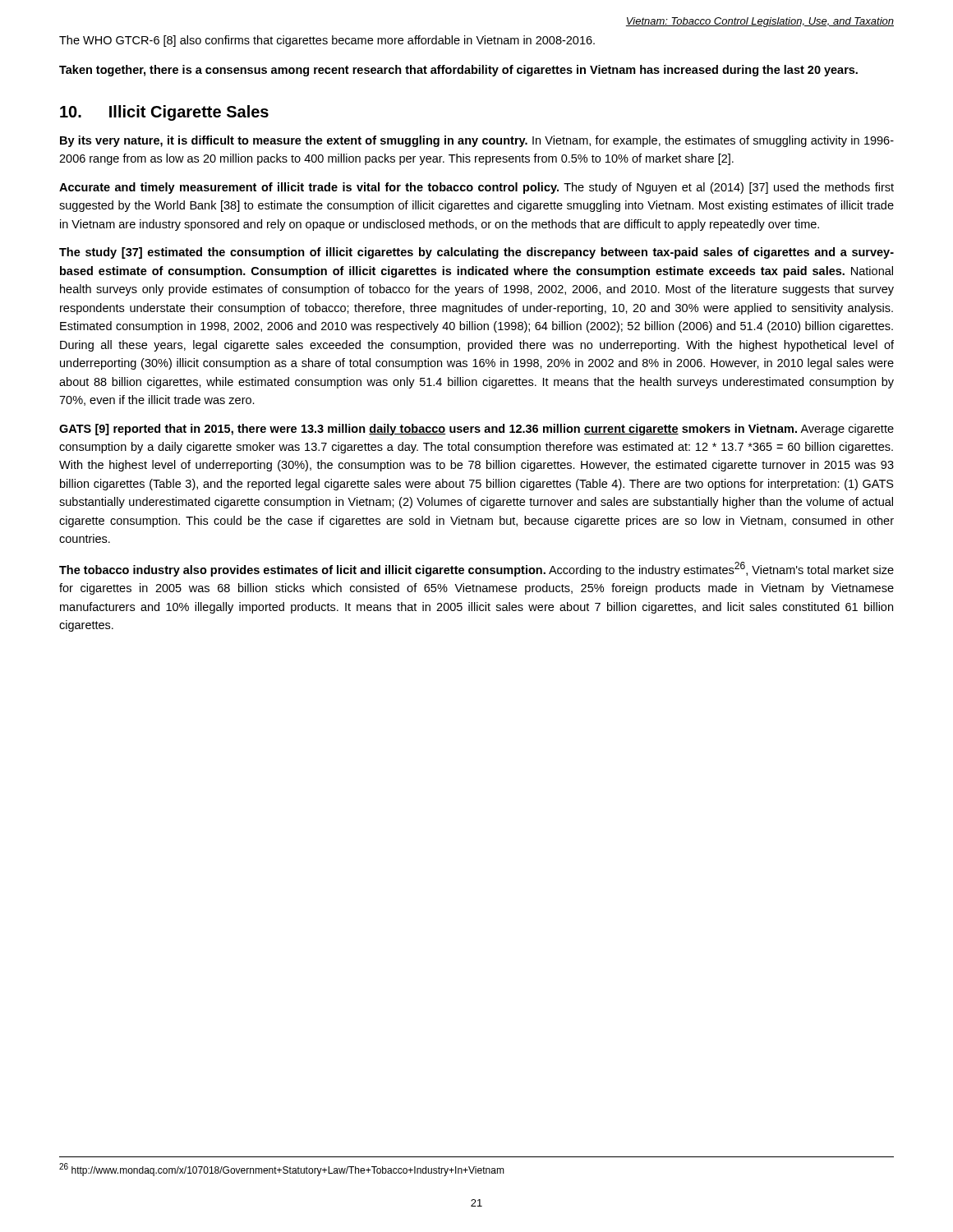Point to the passage starting "The tobacco industry also provides"

[476, 596]
